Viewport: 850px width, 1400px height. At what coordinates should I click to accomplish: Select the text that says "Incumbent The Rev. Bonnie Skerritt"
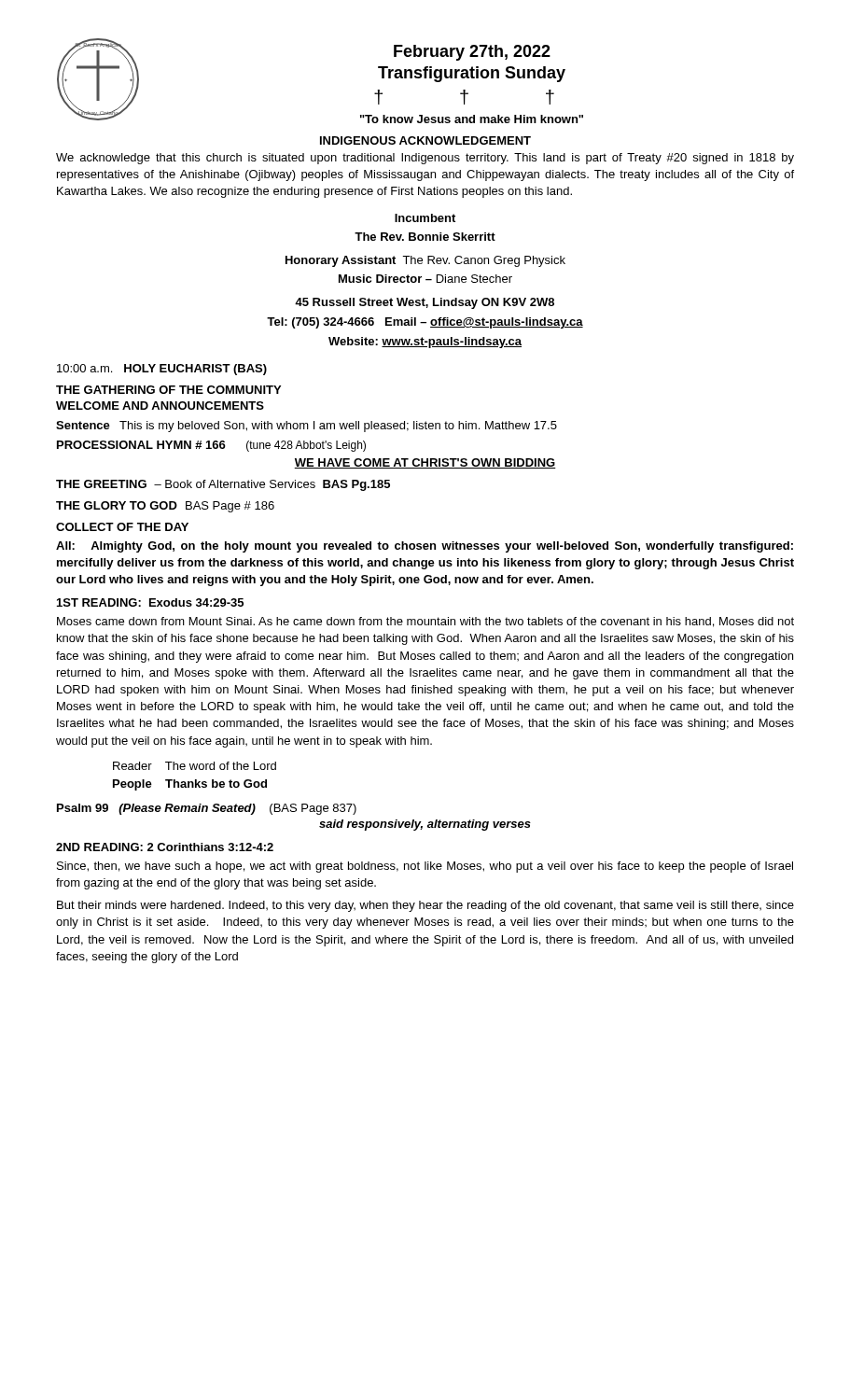pyautogui.click(x=425, y=227)
